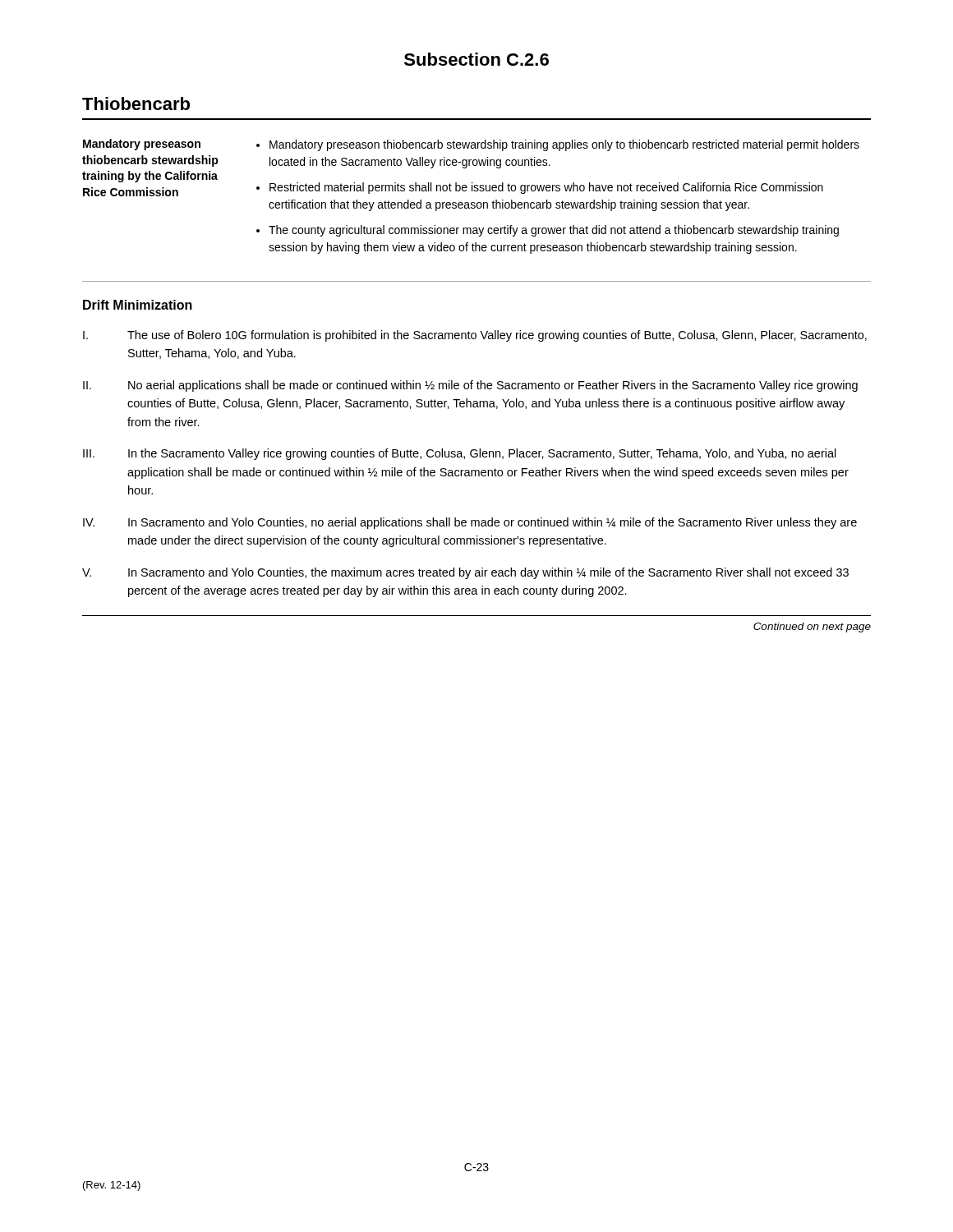
Task: Find "Subsection C.2.6" on this page
Action: [476, 60]
